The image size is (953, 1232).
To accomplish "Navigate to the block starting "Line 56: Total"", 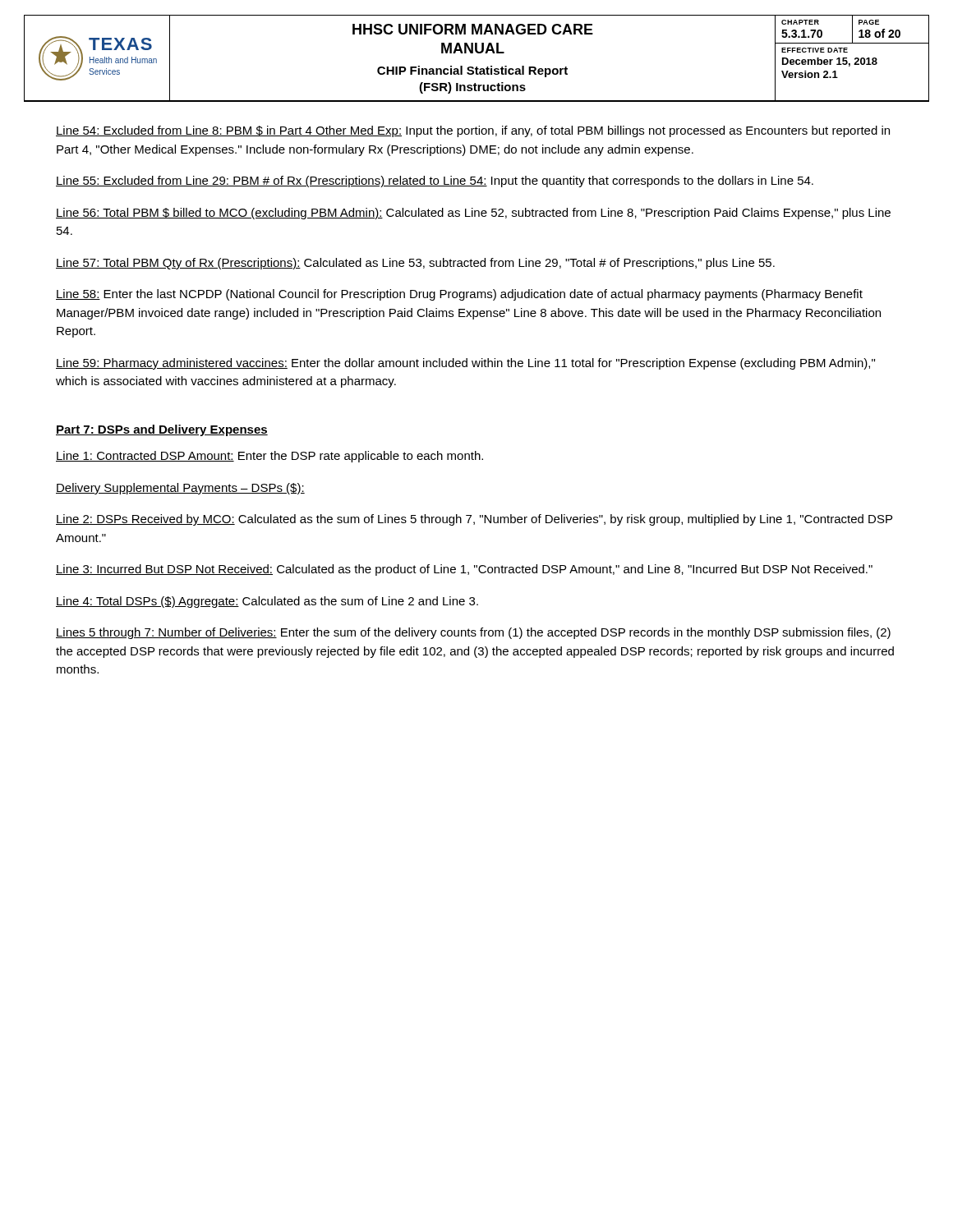I will click(473, 221).
